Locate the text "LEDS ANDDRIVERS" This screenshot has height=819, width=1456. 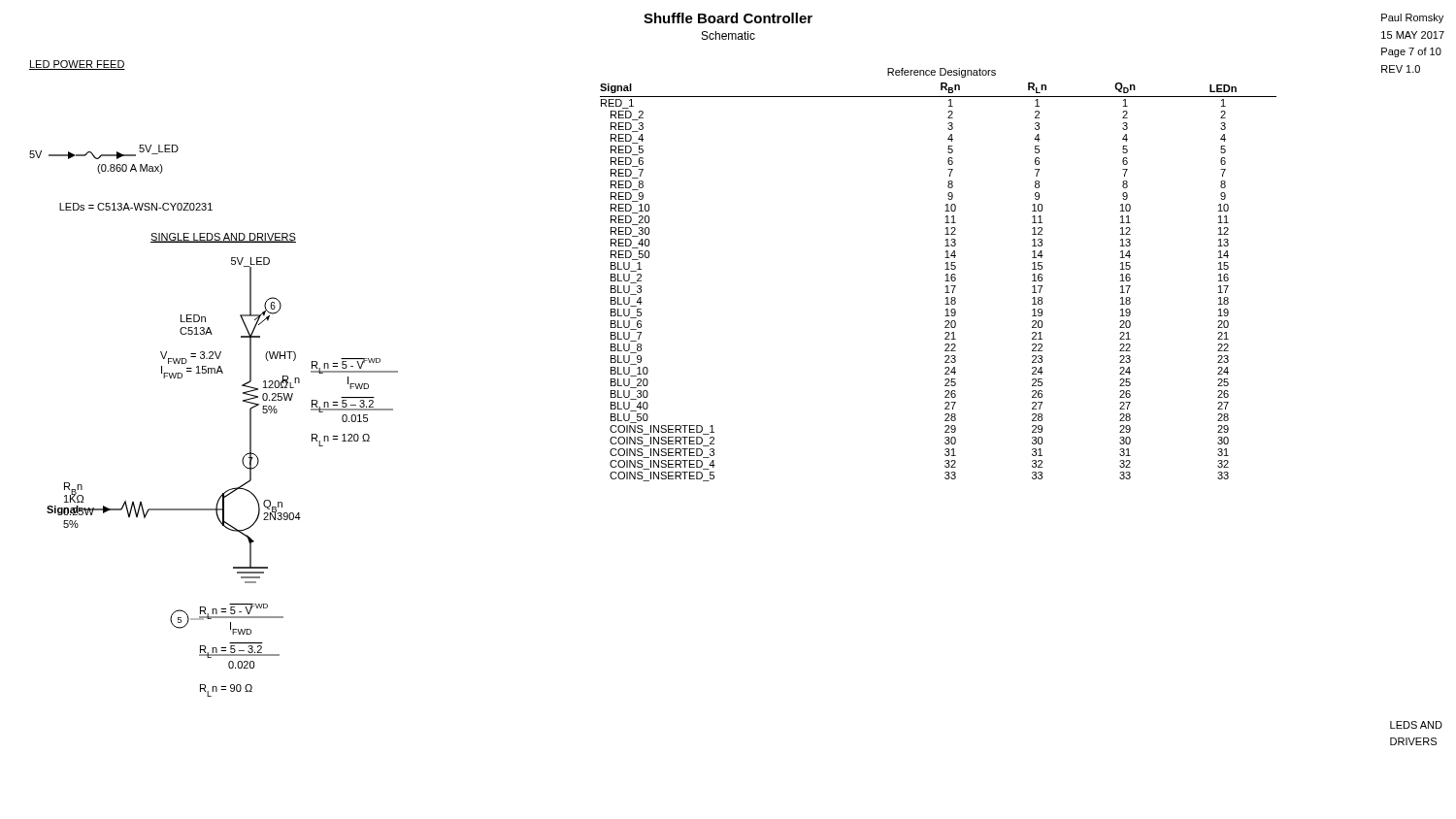tap(1416, 733)
